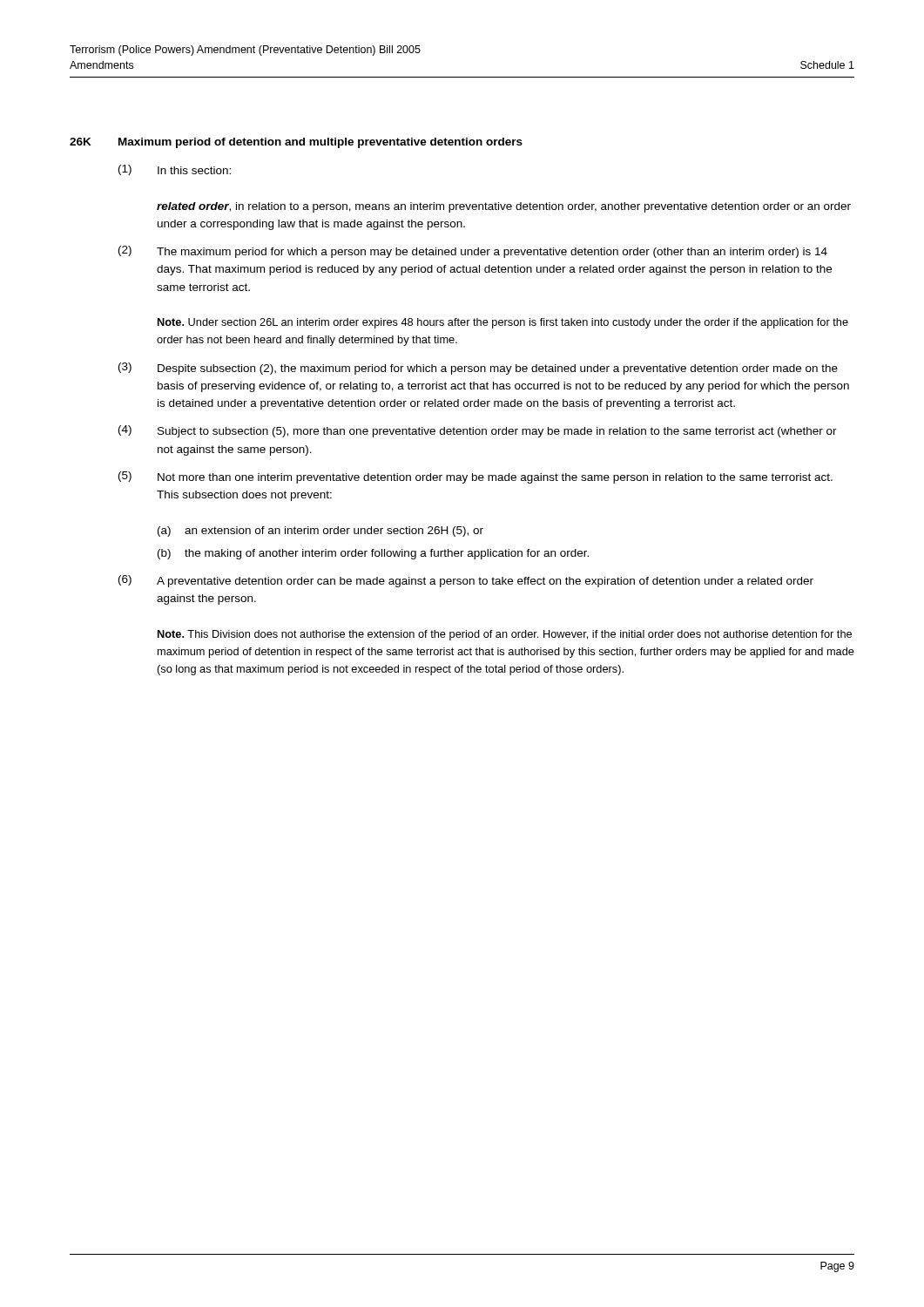Locate the block of text that opens with "(6) A preventative detention order"
The image size is (924, 1307).
click(486, 625)
